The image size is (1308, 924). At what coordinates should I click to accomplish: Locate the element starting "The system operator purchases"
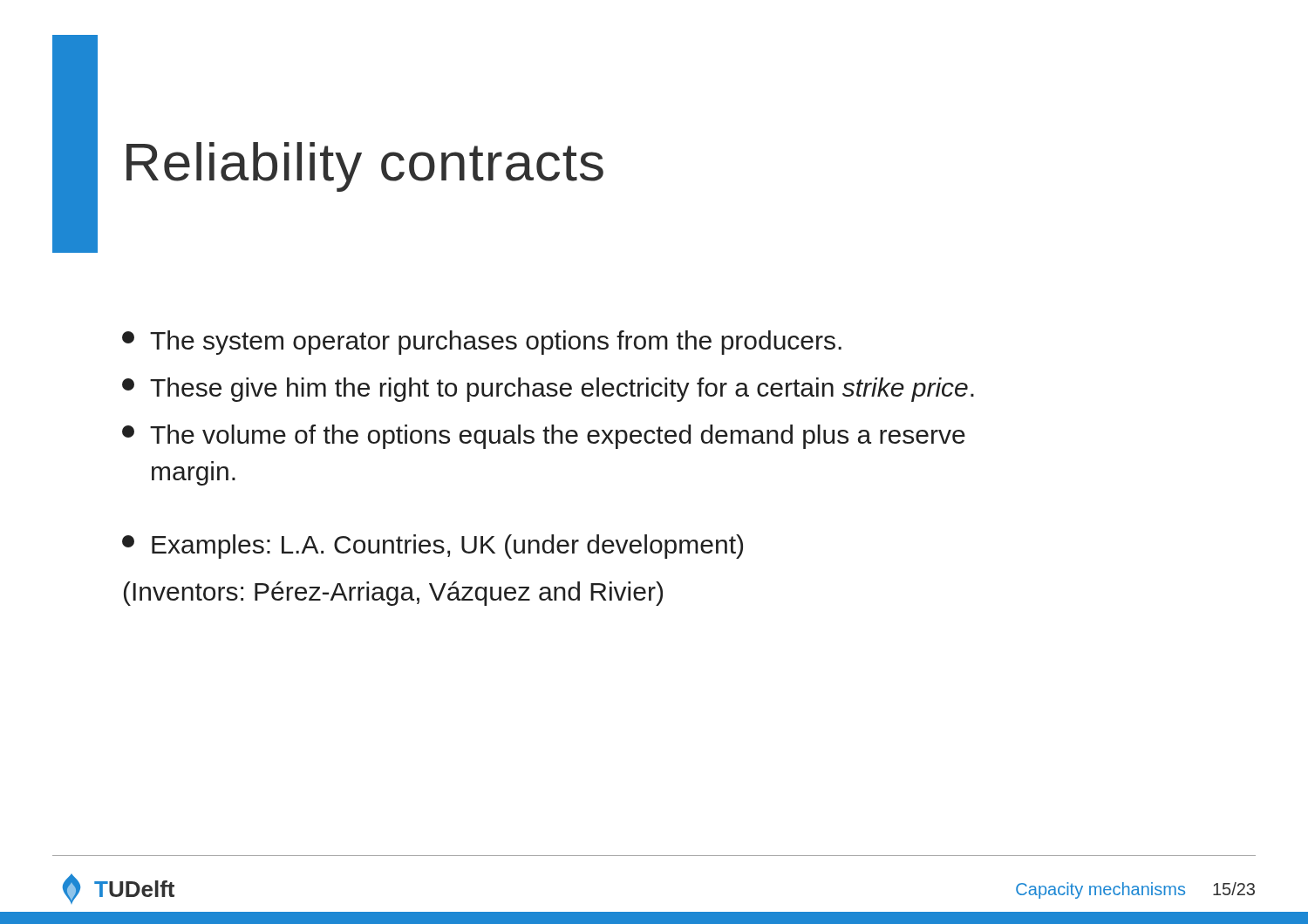(x=676, y=341)
